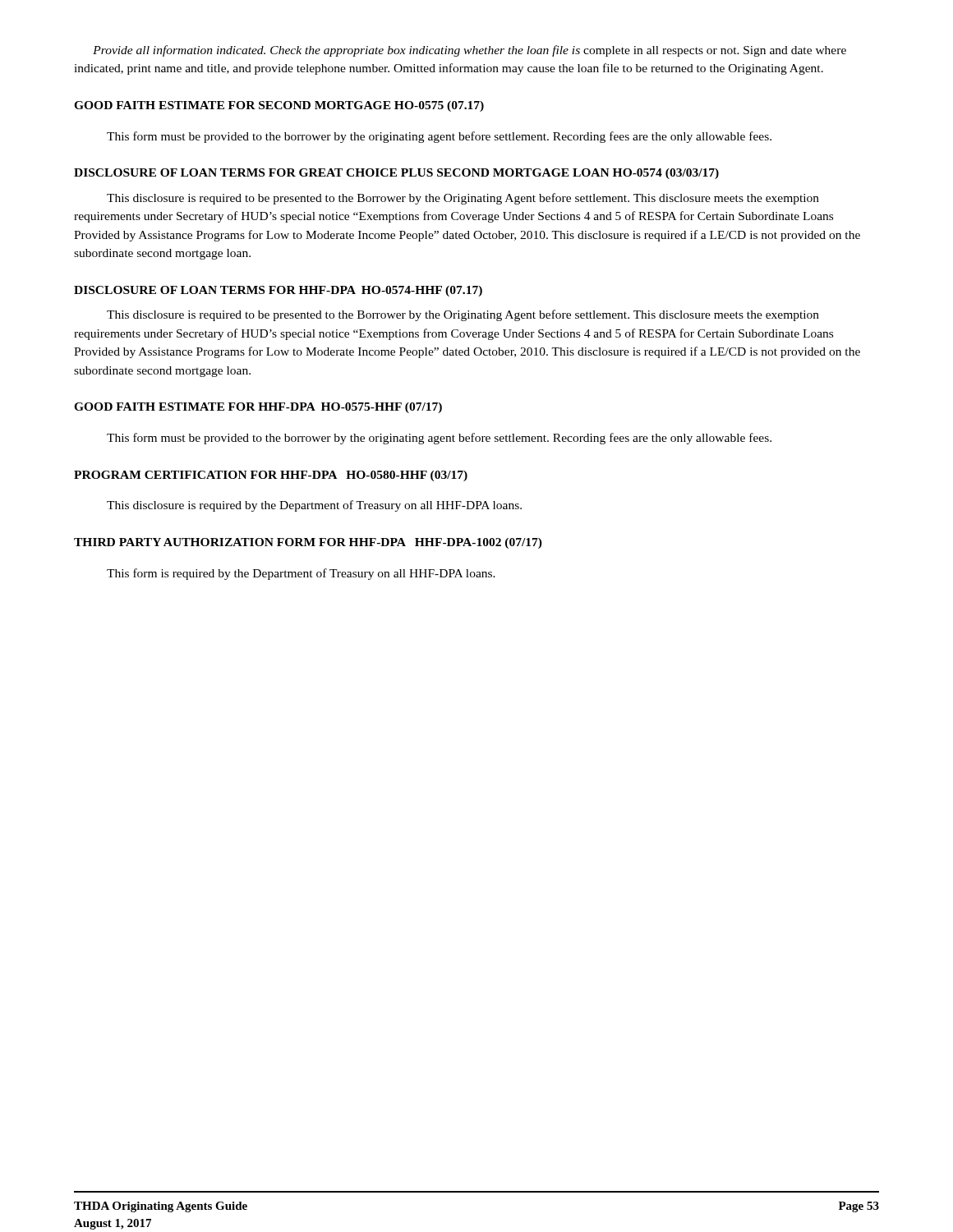Click the section header that begins "PROGRAM CERTIFICATION FOR HHF-DPA HO-0580-HHF"
This screenshot has width=953, height=1232.
(x=271, y=474)
